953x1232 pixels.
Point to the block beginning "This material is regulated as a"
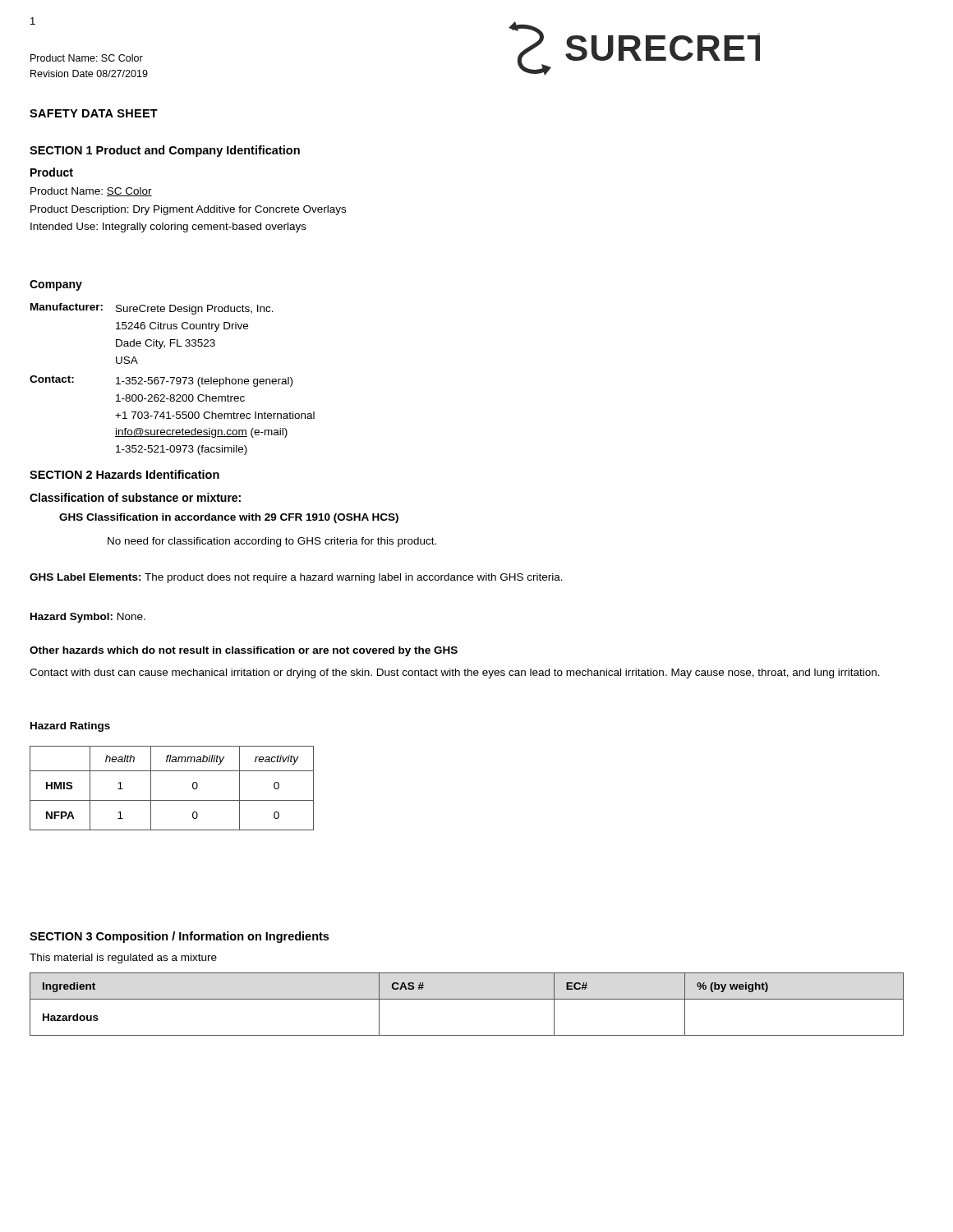pos(123,957)
